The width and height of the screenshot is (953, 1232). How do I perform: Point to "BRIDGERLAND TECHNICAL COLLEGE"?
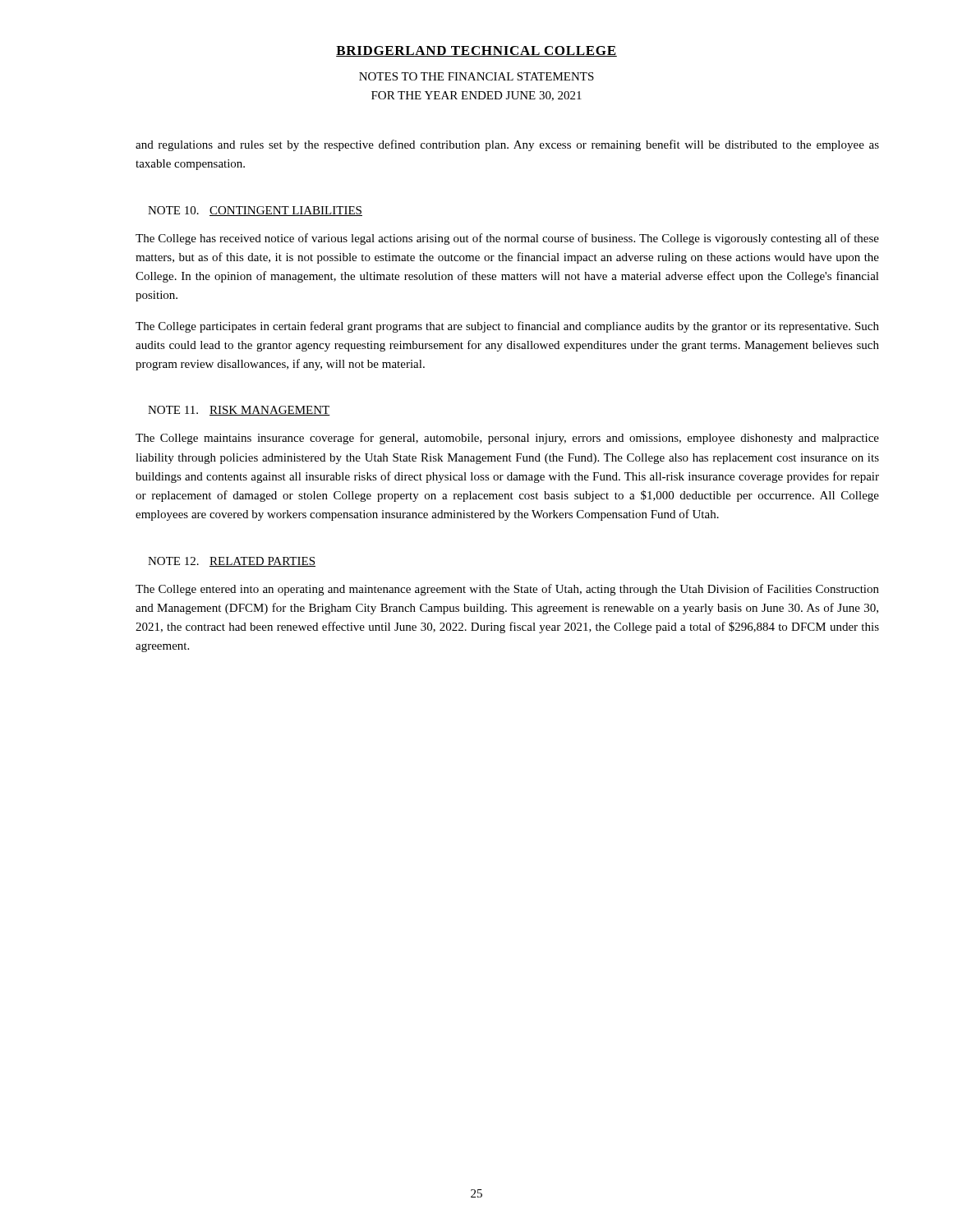[476, 51]
